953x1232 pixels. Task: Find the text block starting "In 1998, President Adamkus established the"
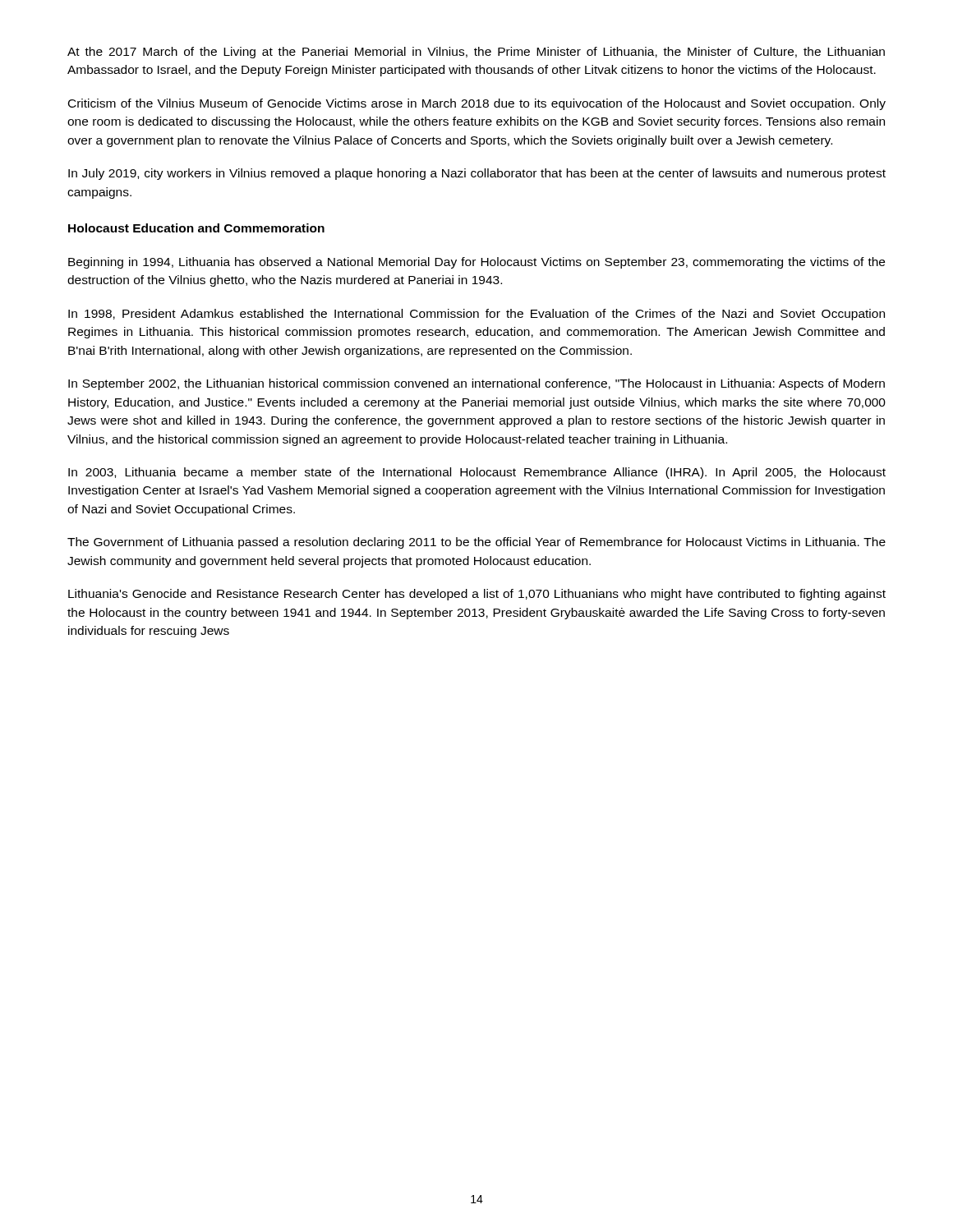point(476,332)
